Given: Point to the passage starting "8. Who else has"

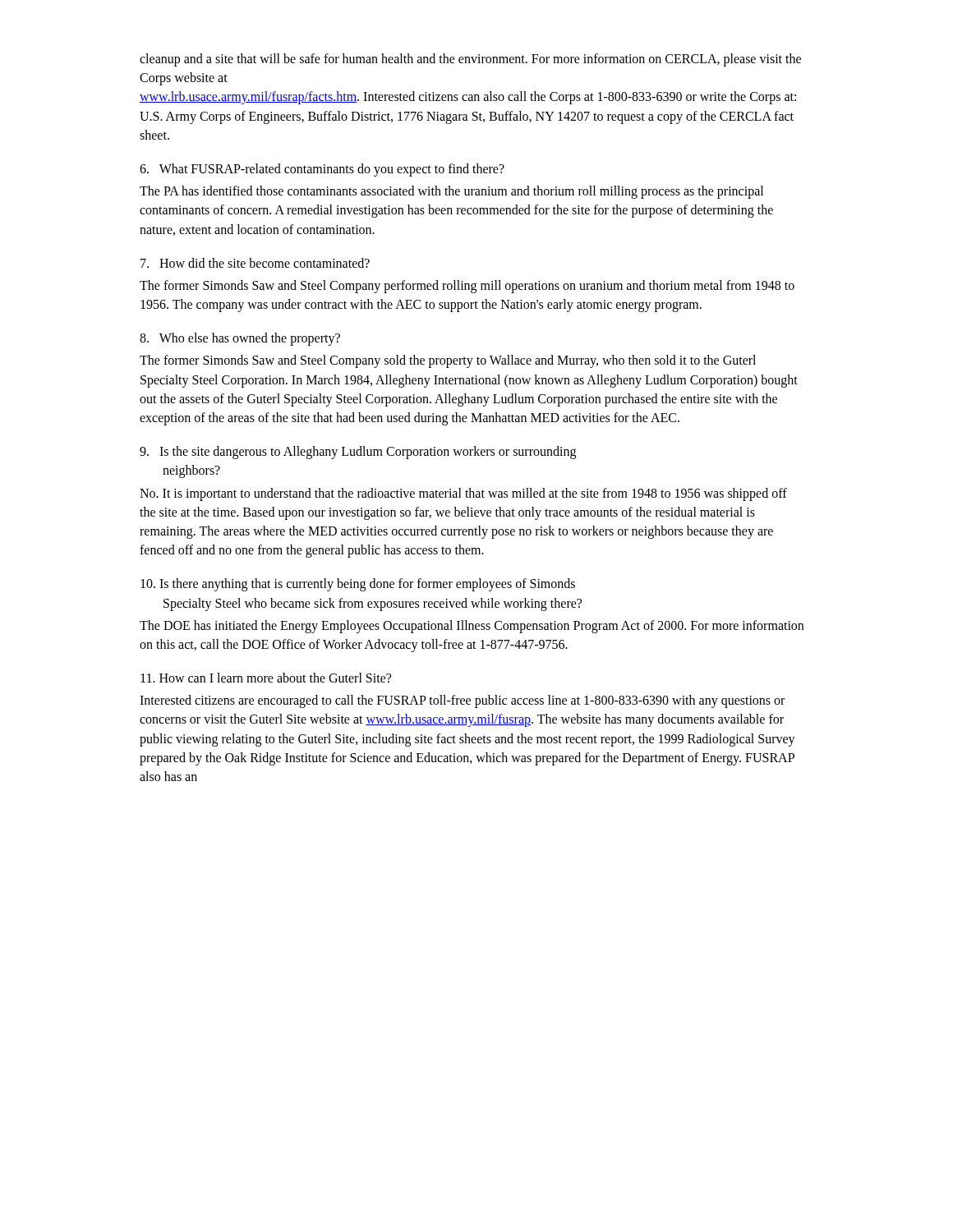Looking at the screenshot, I should pyautogui.click(x=472, y=377).
